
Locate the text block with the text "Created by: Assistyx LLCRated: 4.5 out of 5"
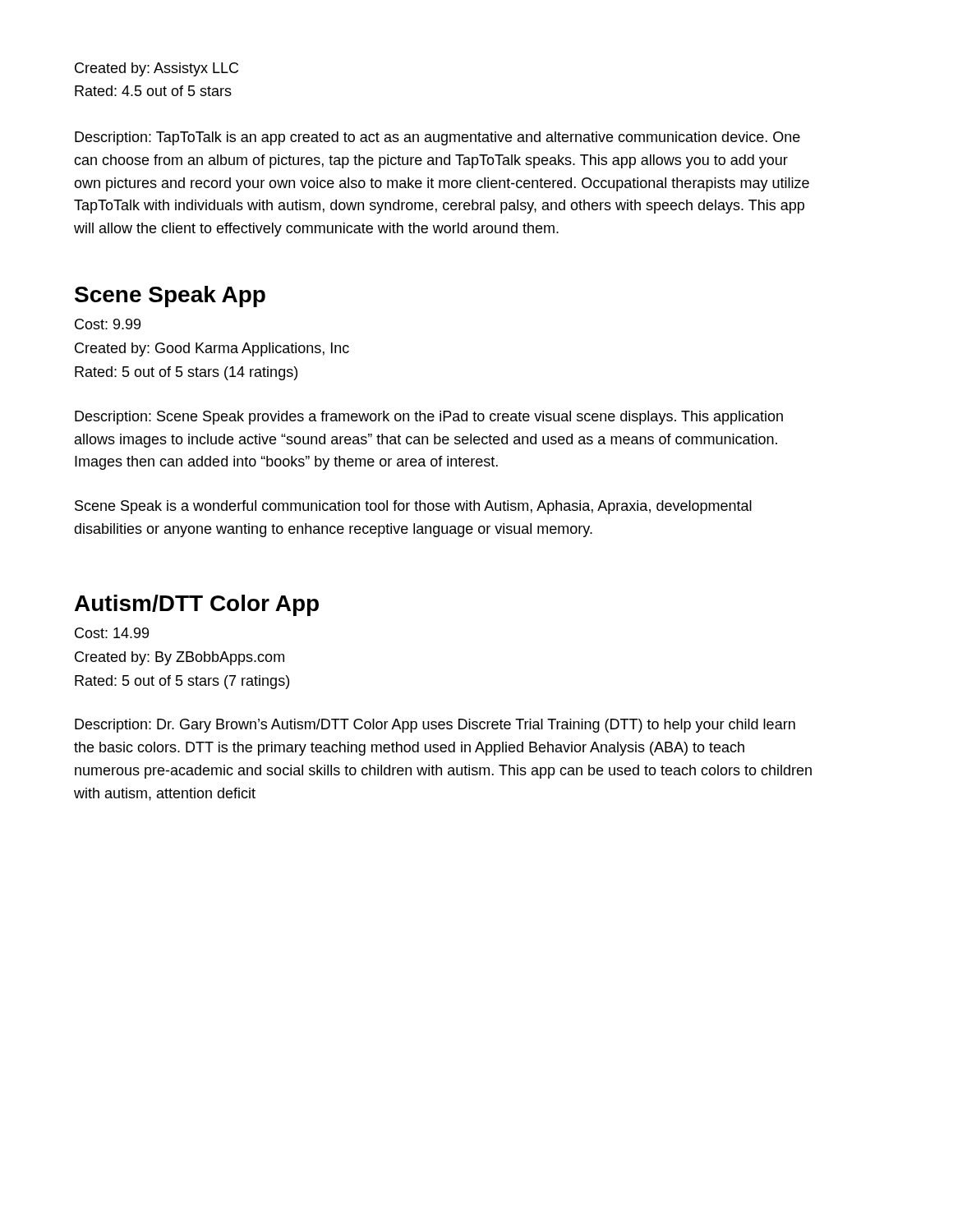157,80
